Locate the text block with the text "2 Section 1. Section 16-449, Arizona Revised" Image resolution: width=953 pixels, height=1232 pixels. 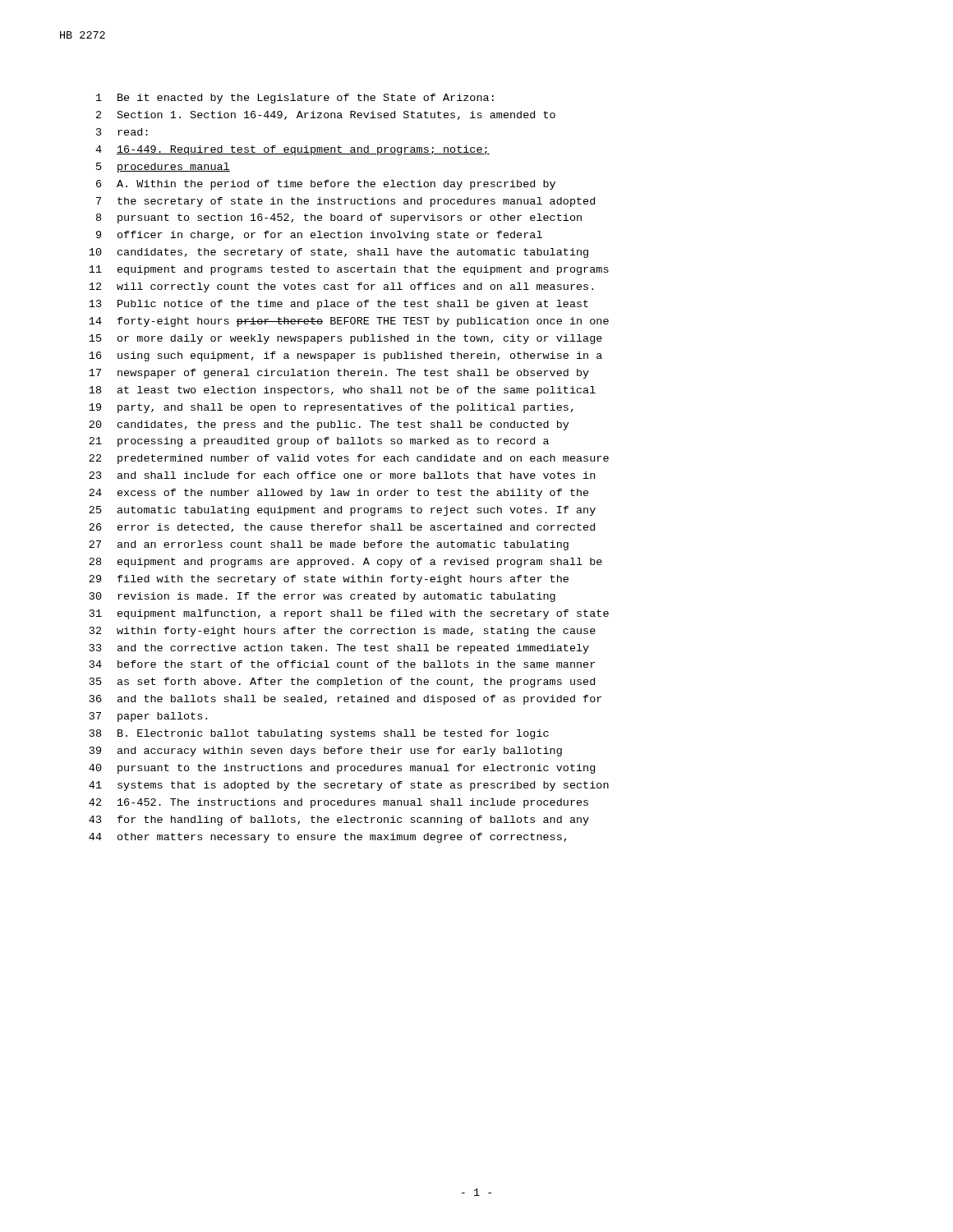click(308, 116)
